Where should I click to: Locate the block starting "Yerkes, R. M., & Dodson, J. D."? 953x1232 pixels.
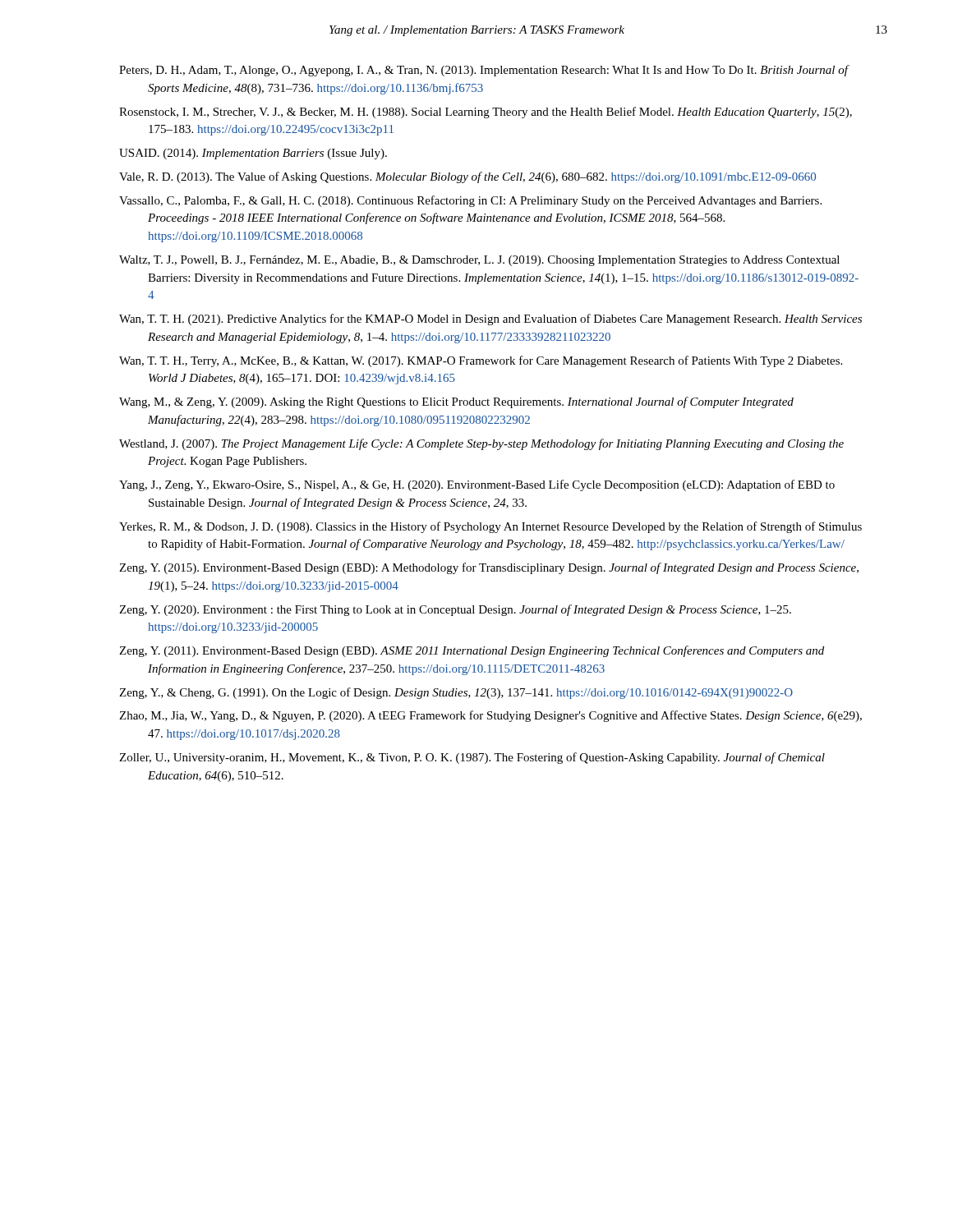491,535
